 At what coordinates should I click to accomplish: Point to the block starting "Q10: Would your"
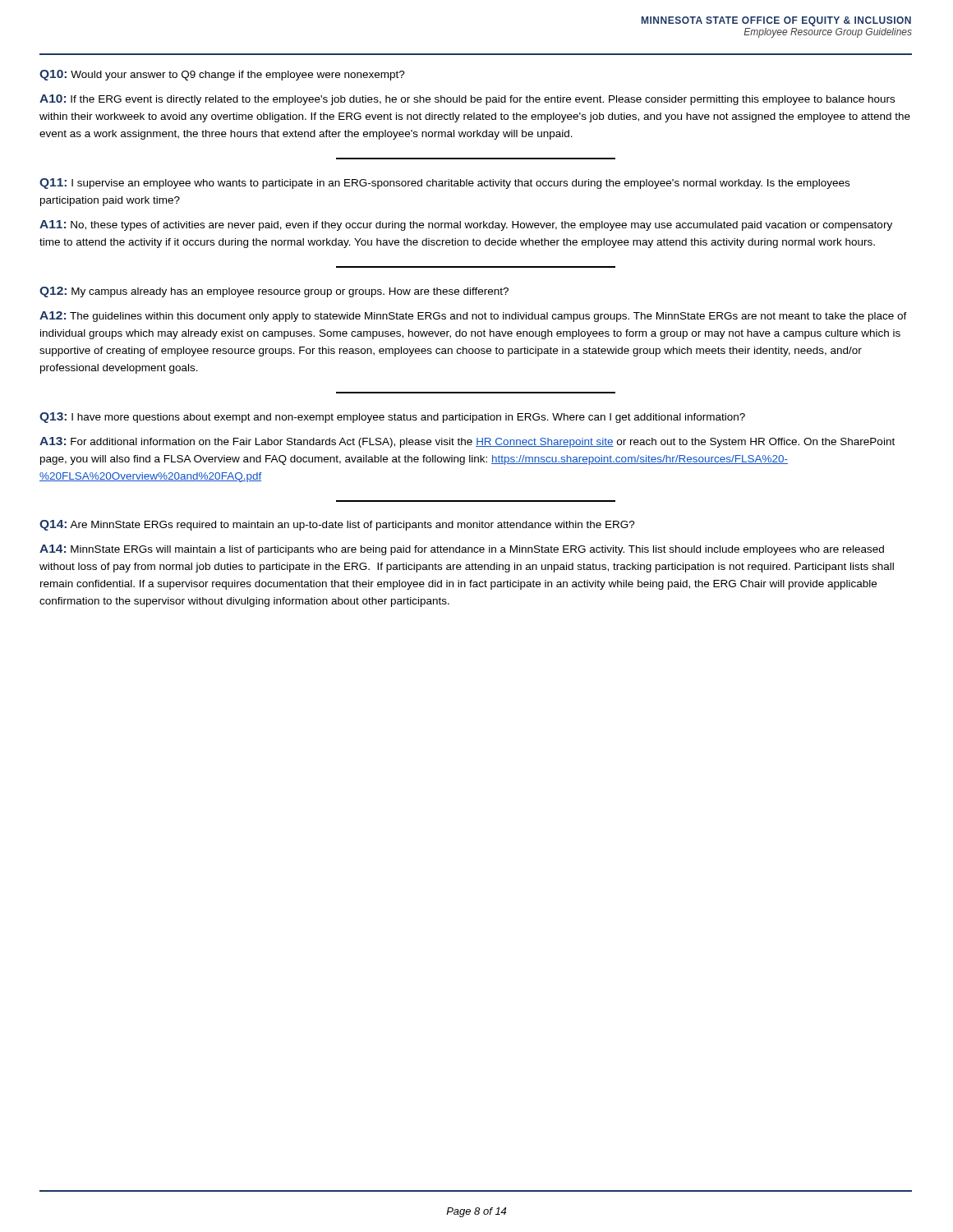point(222,75)
